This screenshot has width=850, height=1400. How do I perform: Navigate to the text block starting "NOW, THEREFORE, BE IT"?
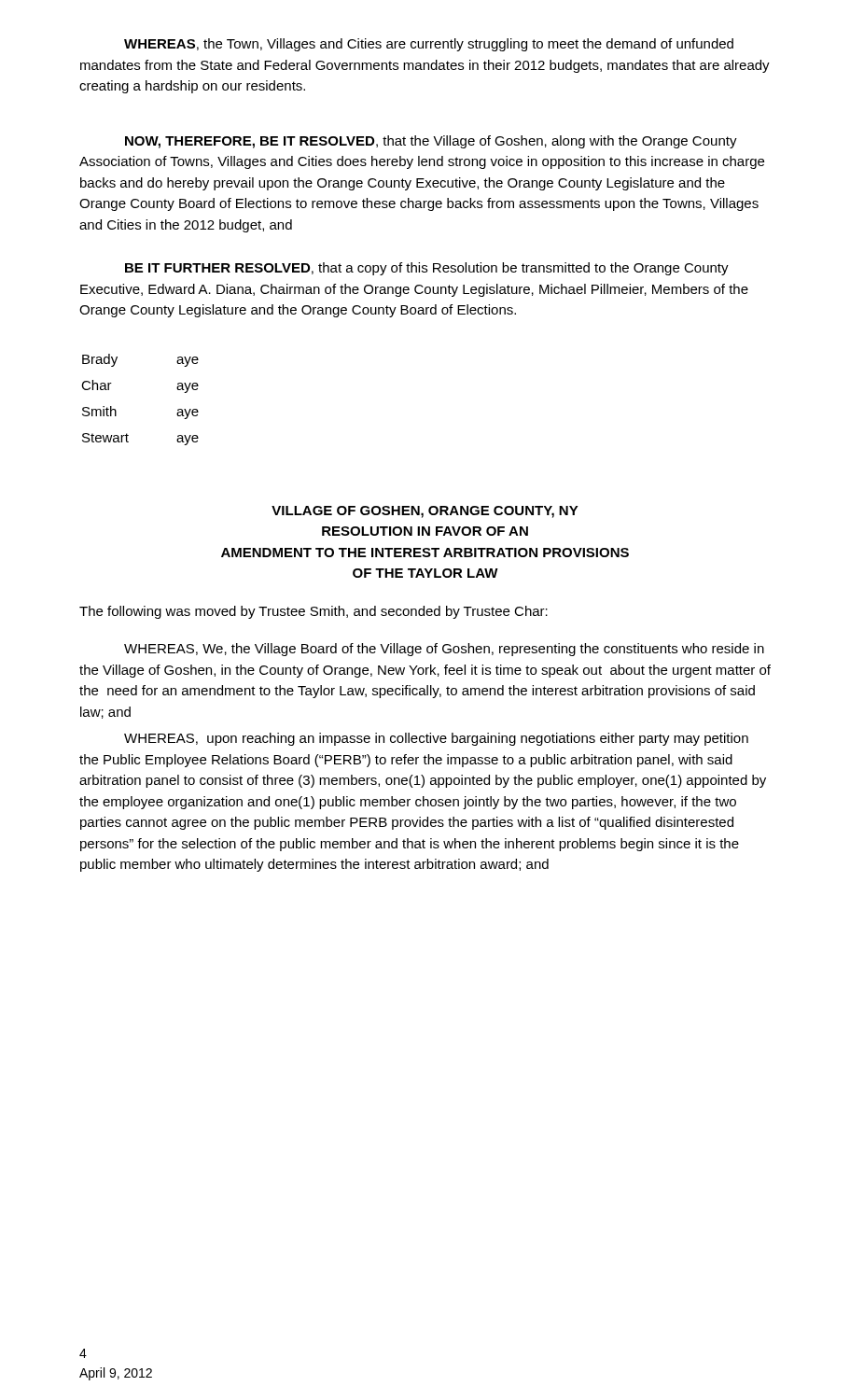422,182
